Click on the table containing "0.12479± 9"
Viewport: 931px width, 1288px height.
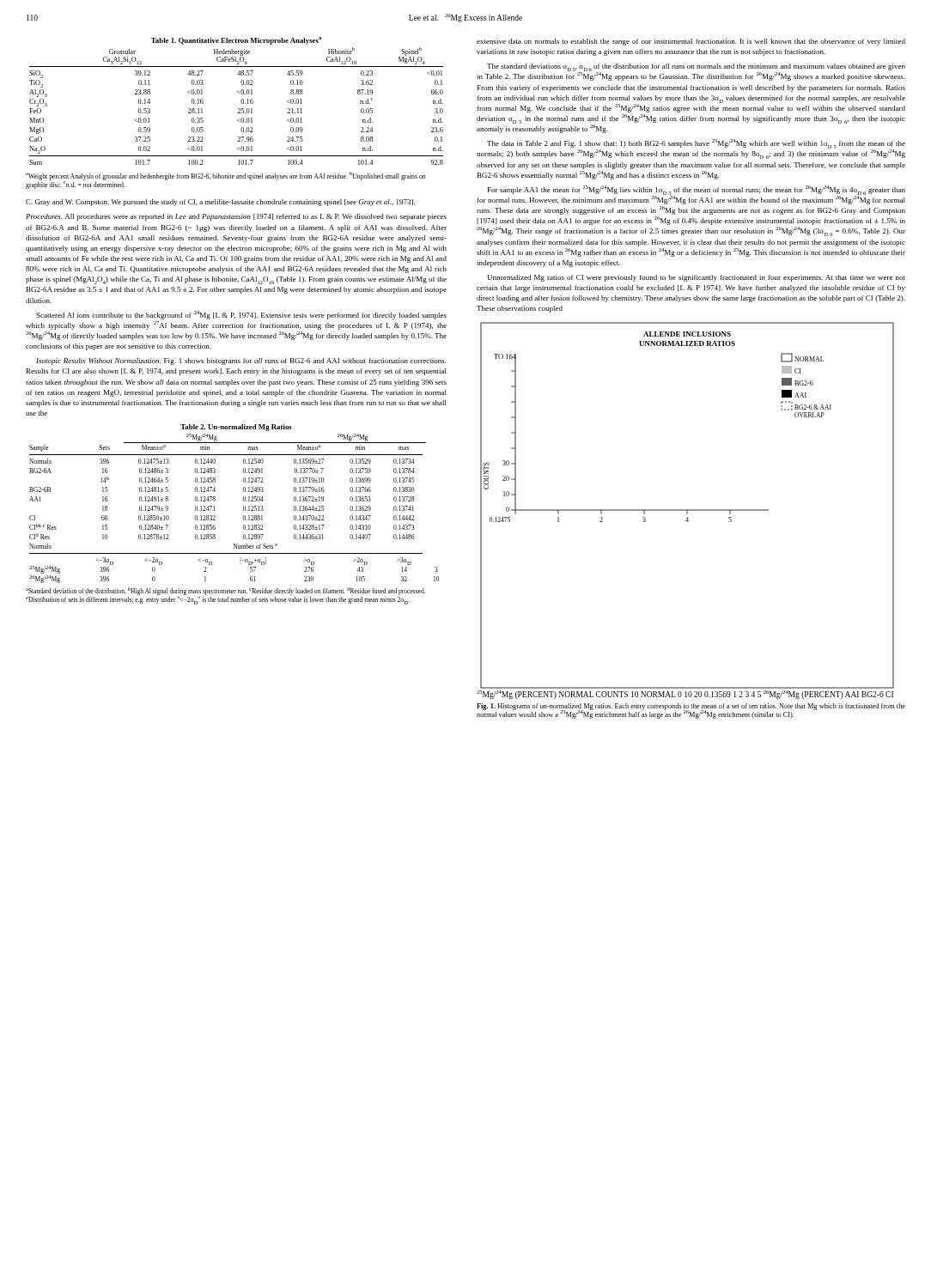(236, 503)
